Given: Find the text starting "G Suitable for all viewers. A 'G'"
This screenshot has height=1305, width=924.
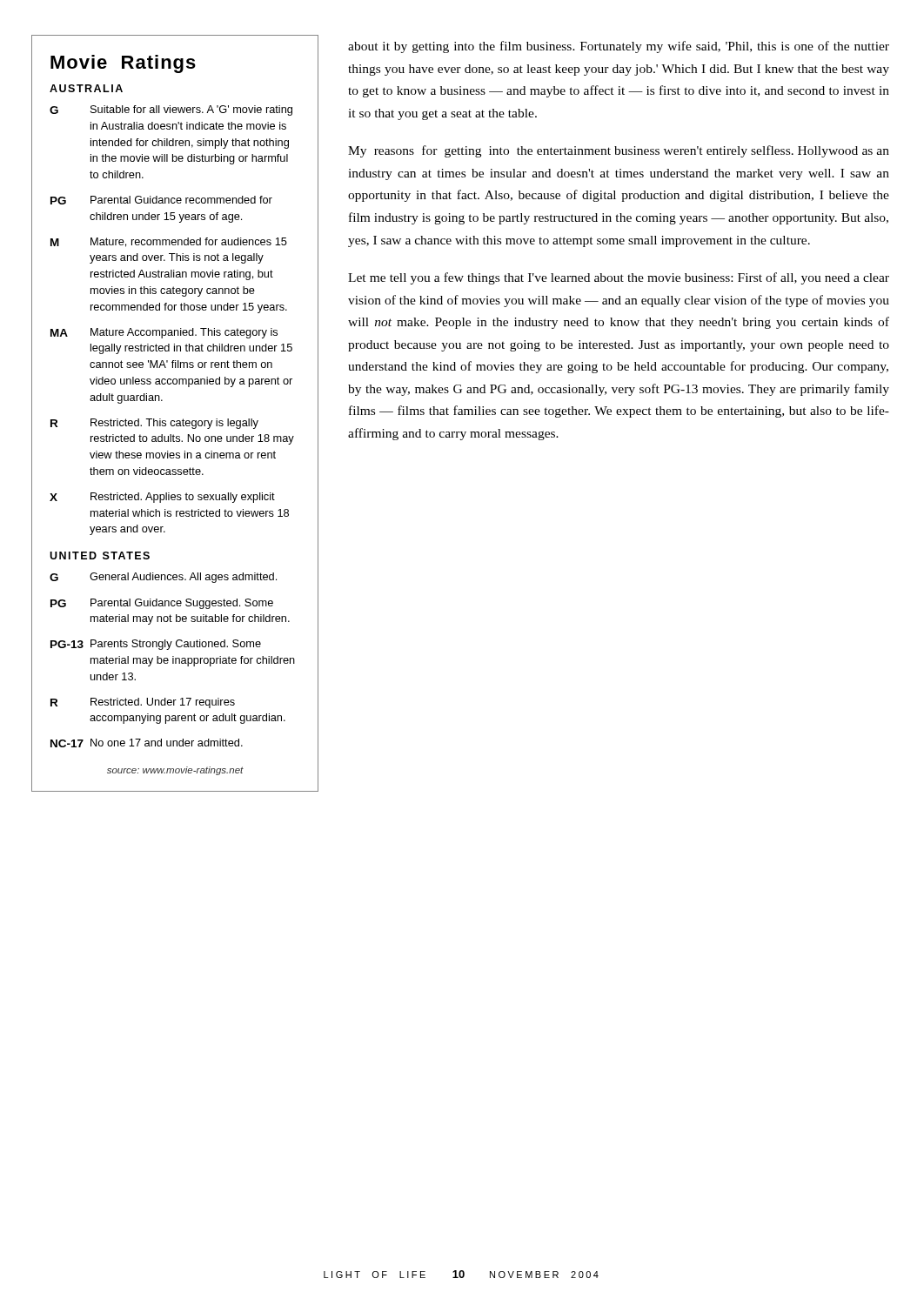Looking at the screenshot, I should coord(175,143).
